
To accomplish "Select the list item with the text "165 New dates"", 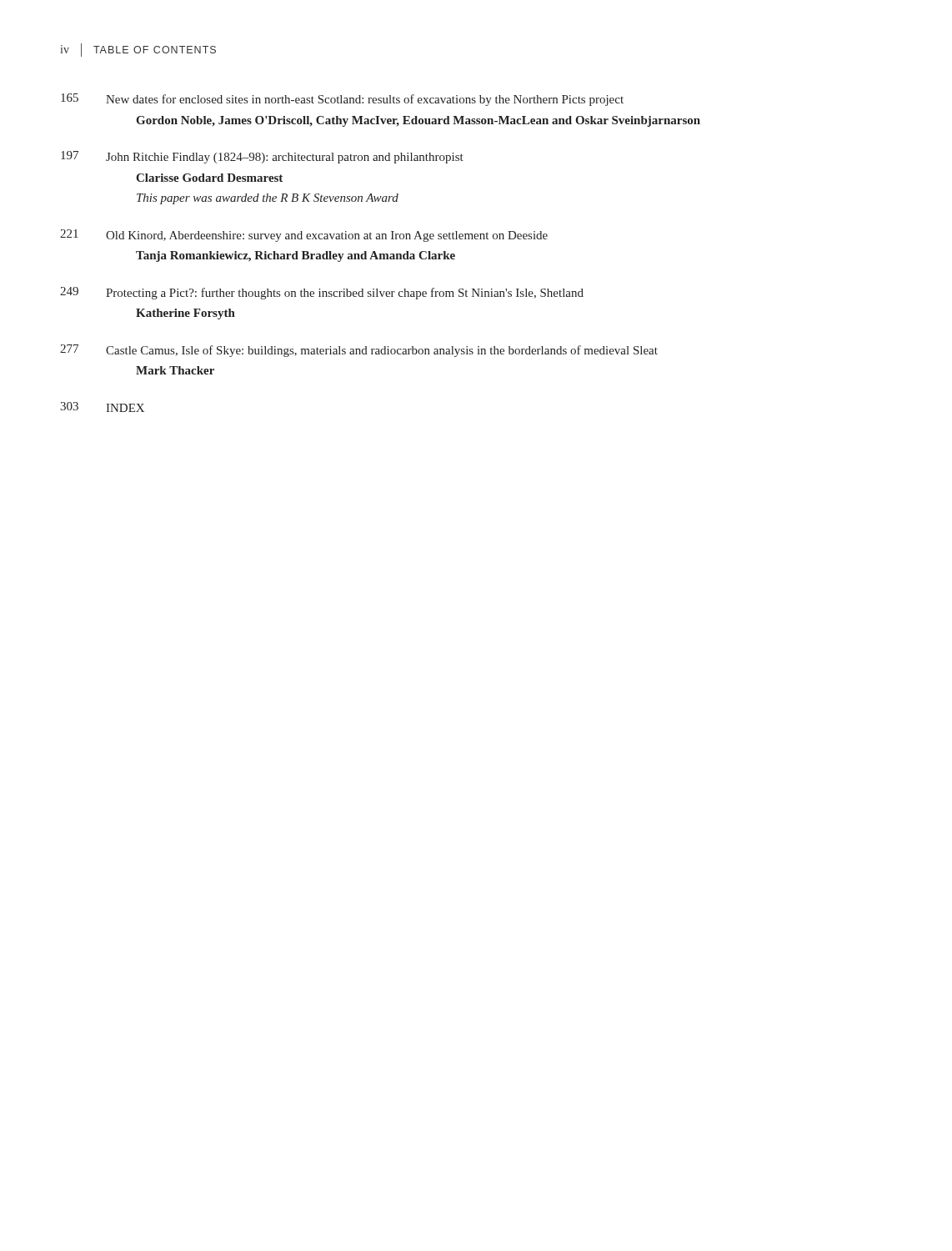I will coord(380,110).
